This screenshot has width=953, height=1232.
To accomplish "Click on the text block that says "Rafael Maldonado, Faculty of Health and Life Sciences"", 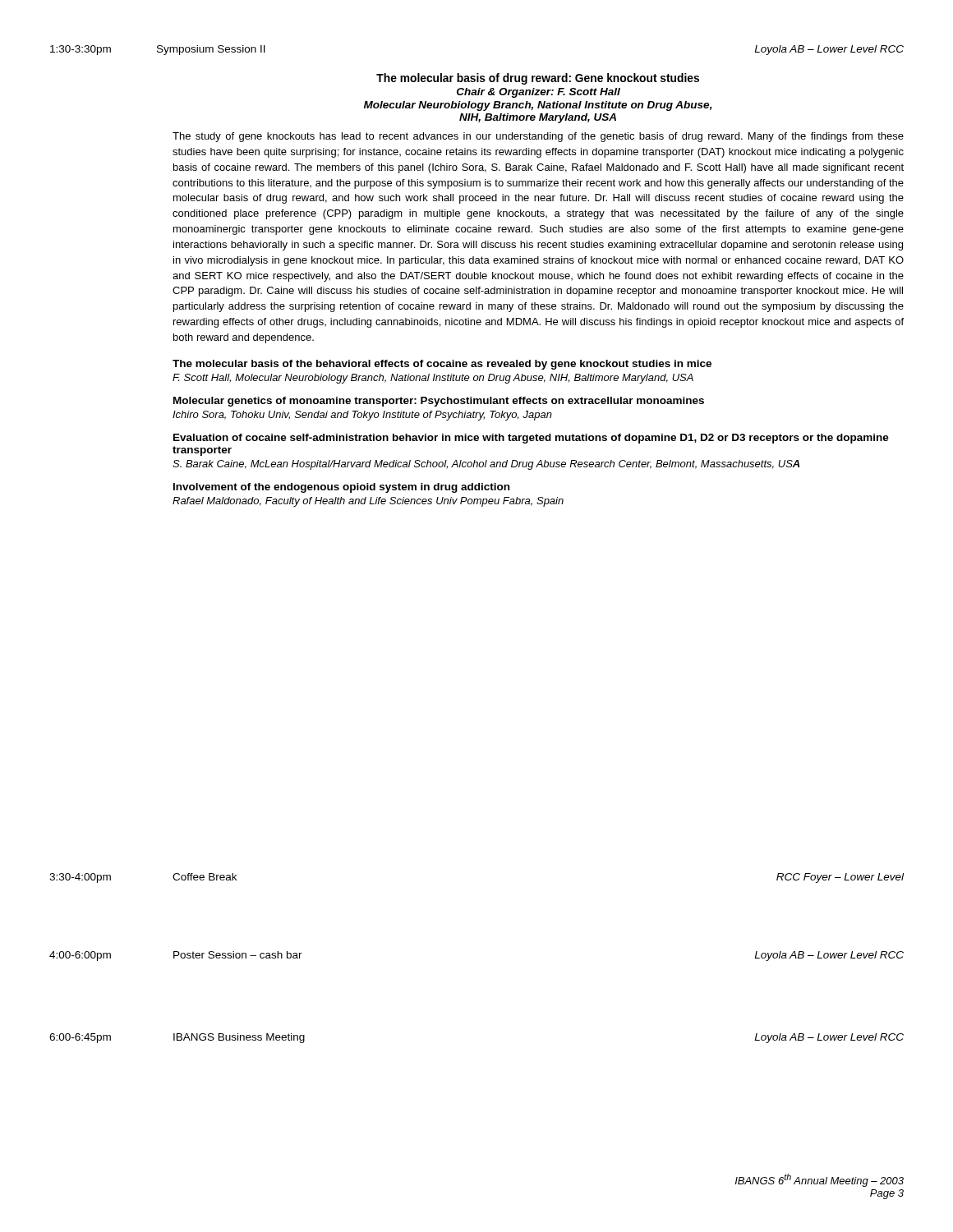I will tap(368, 500).
